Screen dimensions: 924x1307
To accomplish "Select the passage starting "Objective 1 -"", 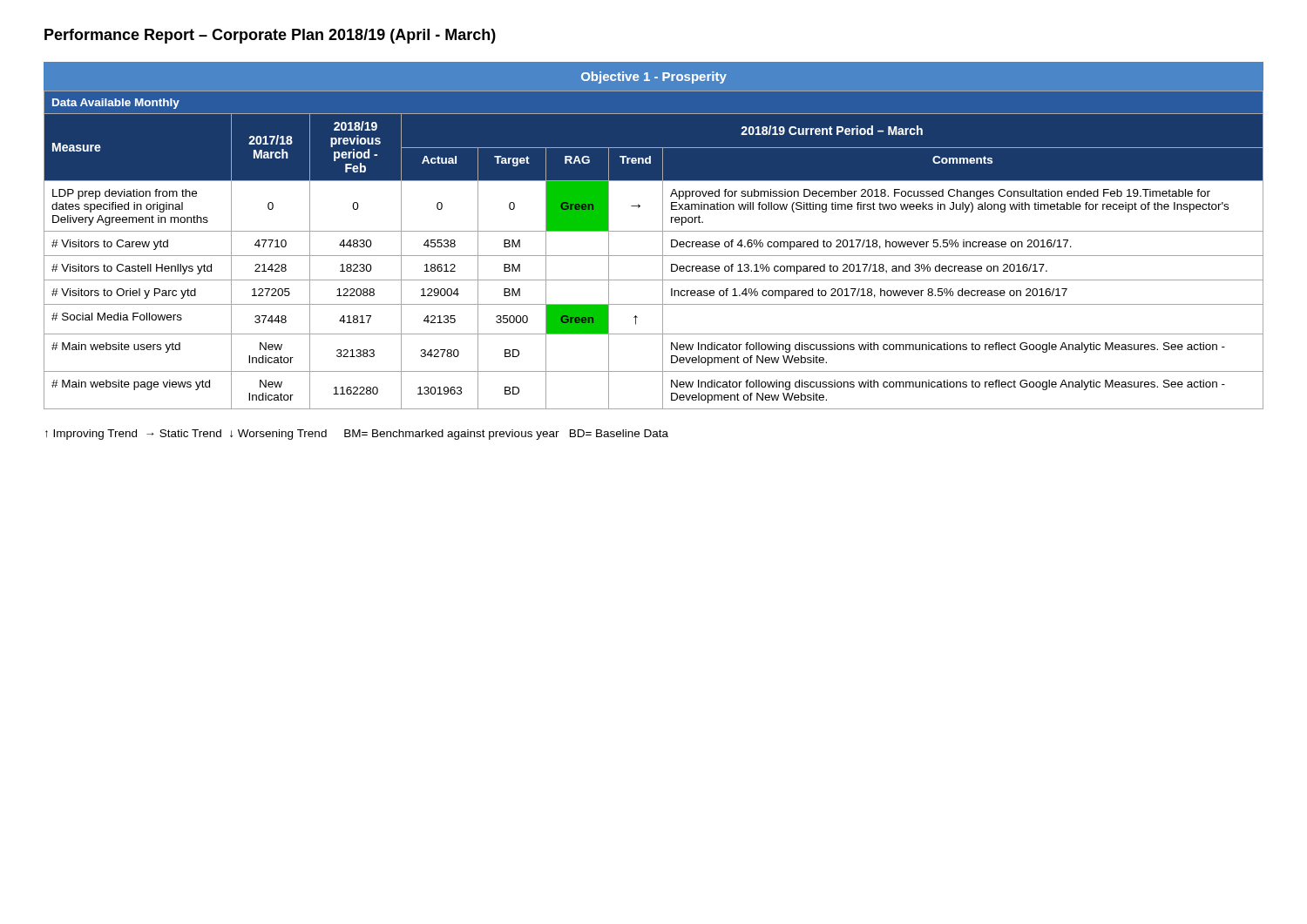I will tap(654, 76).
